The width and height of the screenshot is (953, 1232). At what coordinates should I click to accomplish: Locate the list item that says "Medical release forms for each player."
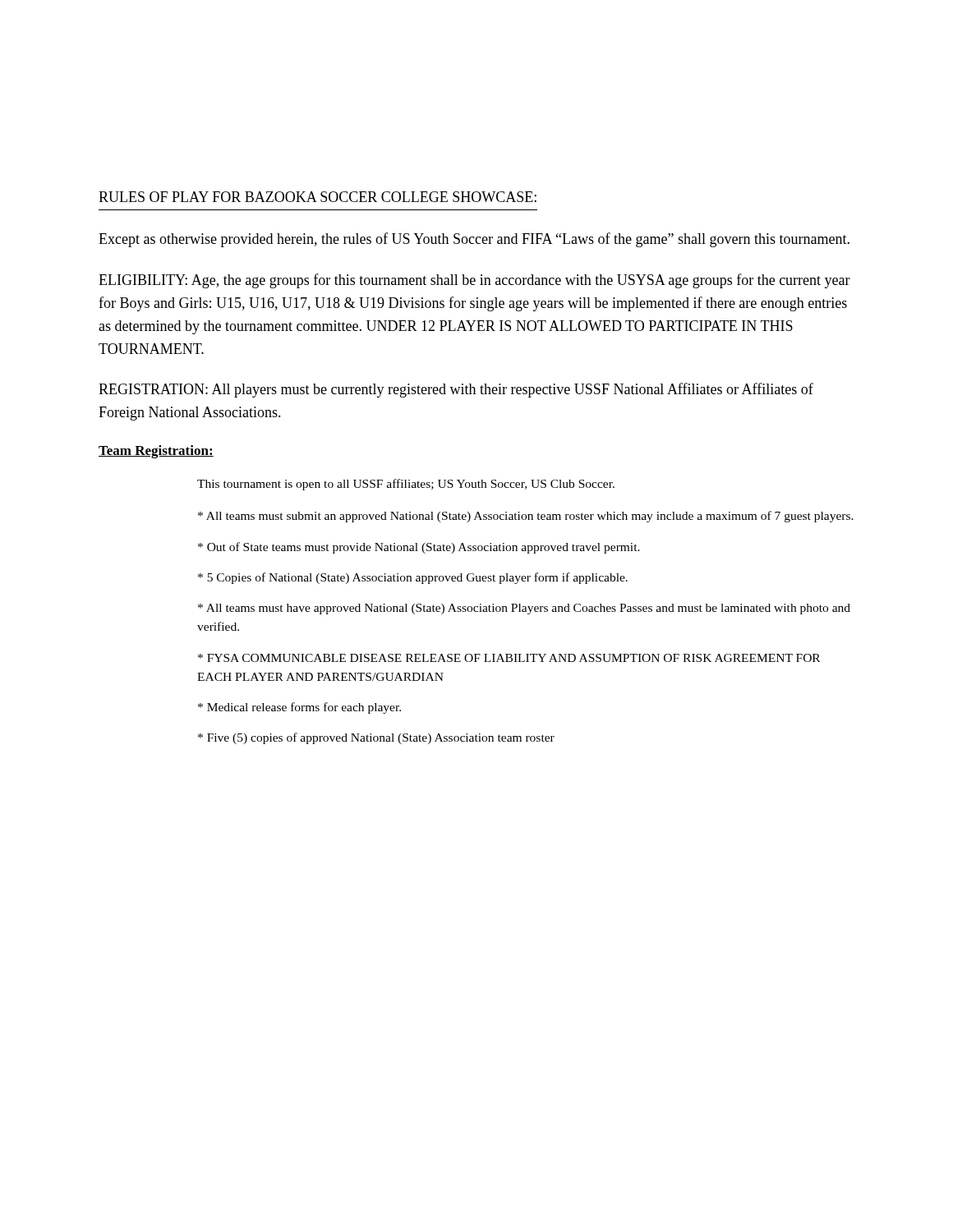coord(300,707)
